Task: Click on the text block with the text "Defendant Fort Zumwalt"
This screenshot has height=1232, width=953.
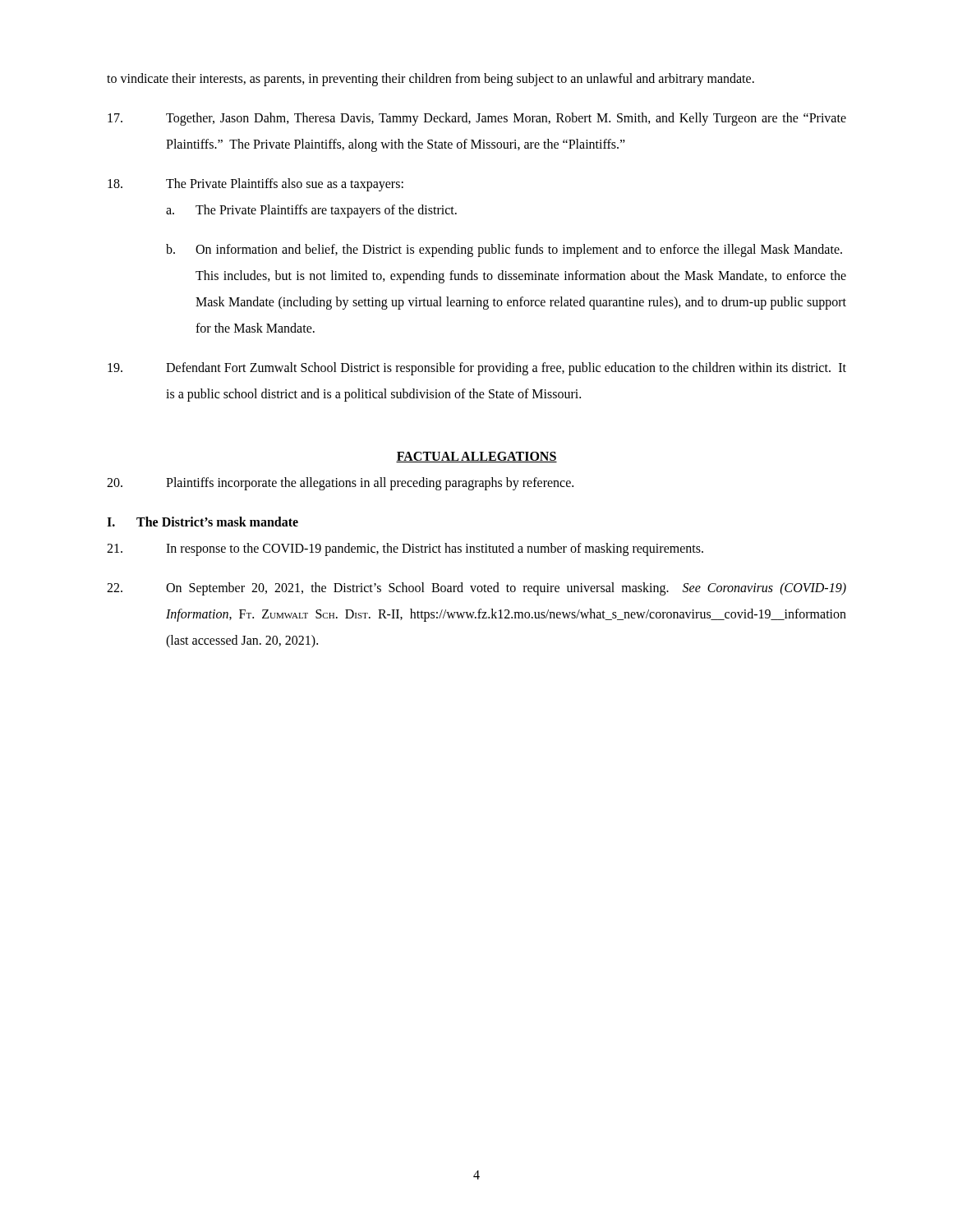Action: (476, 381)
